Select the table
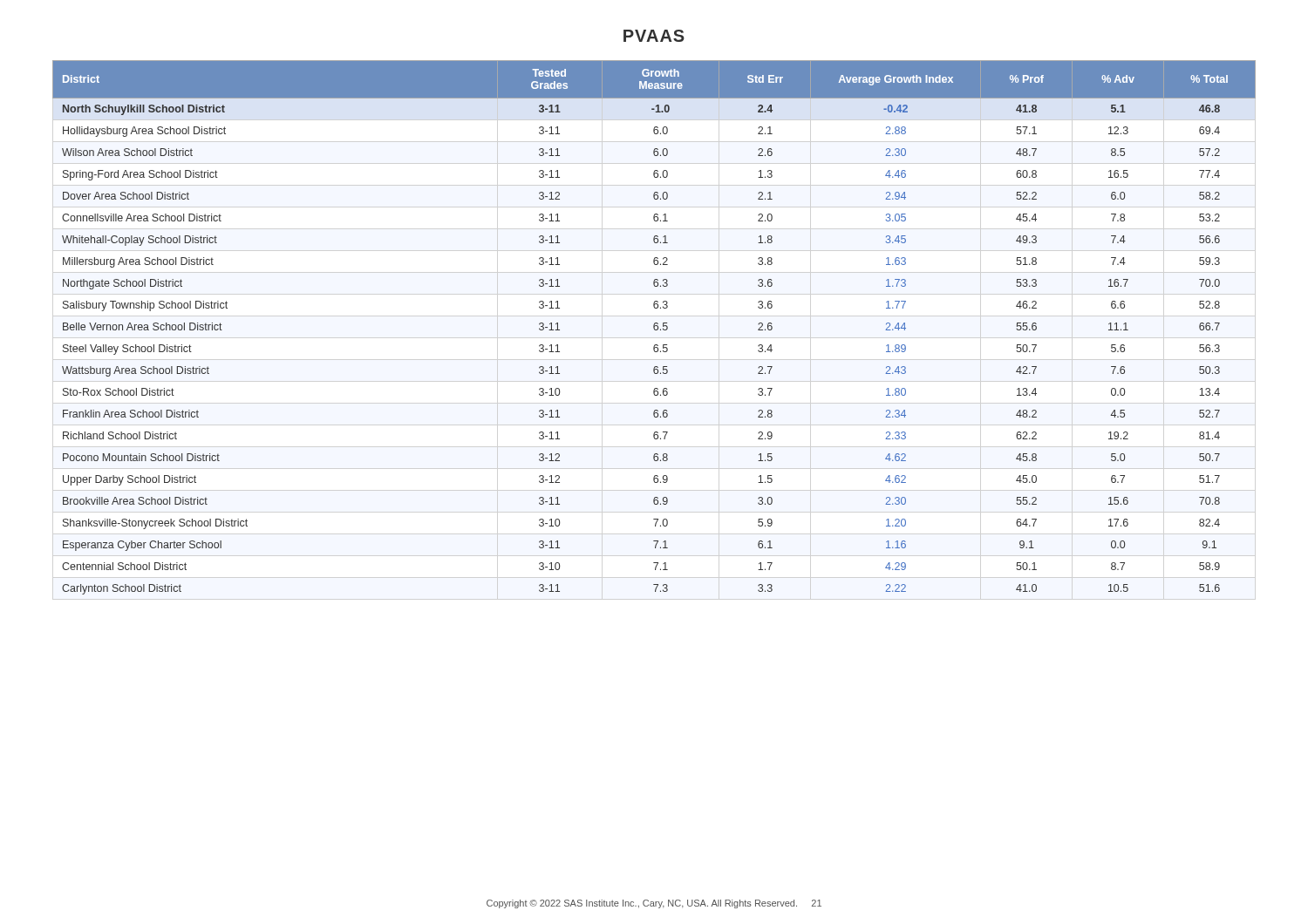1308x924 pixels. click(654, 330)
